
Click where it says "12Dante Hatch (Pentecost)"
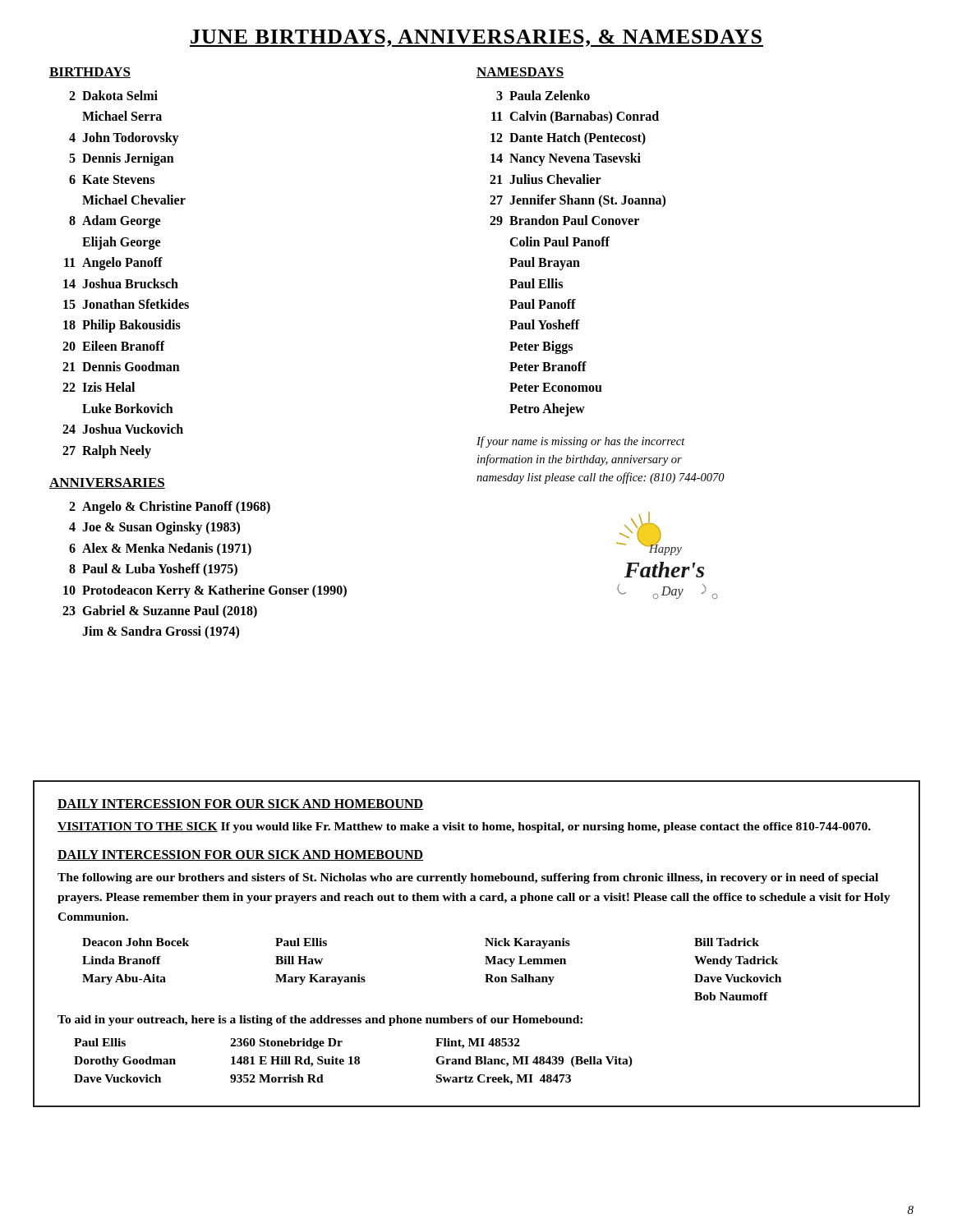tap(568, 139)
